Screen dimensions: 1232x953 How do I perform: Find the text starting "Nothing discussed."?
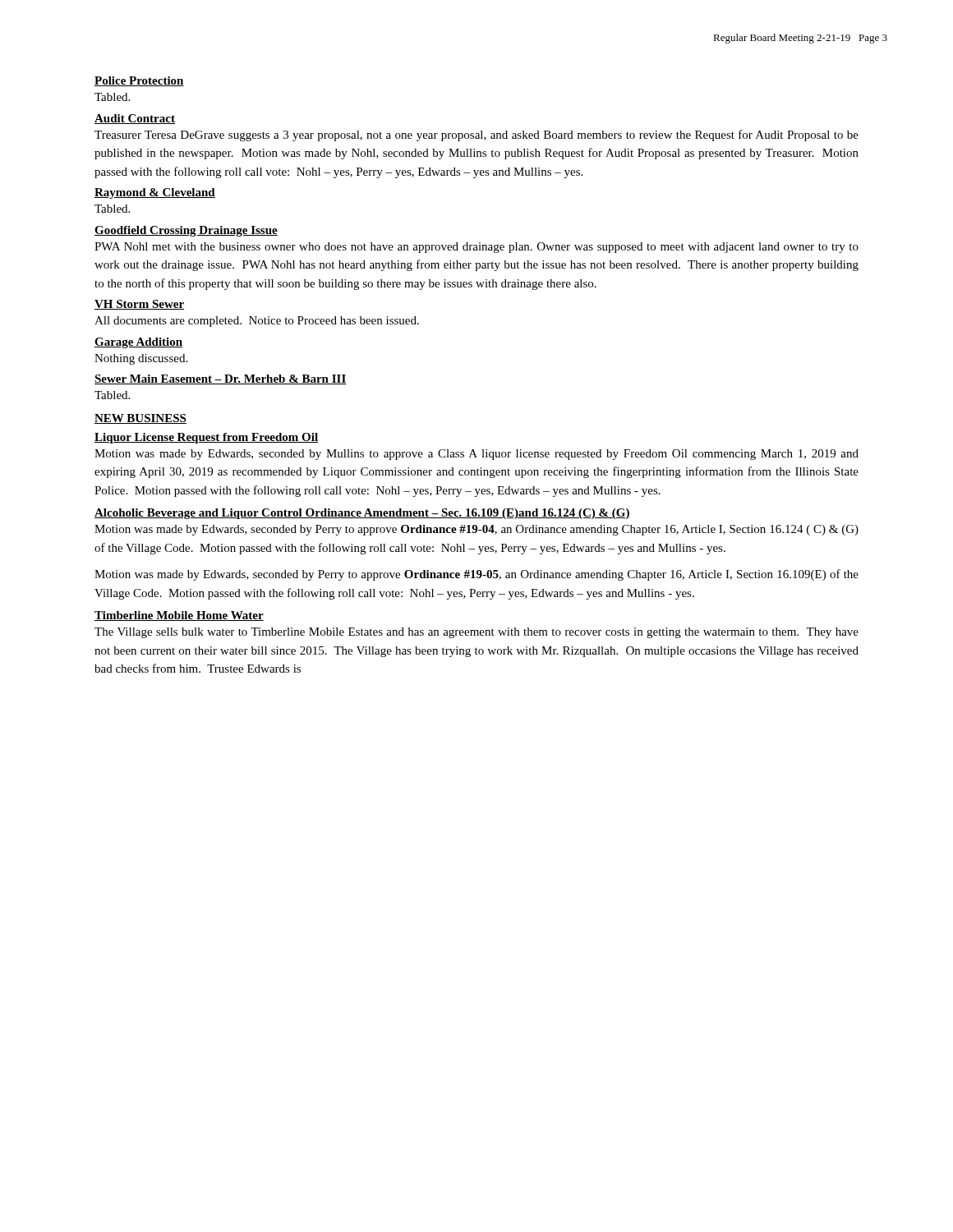coord(141,358)
